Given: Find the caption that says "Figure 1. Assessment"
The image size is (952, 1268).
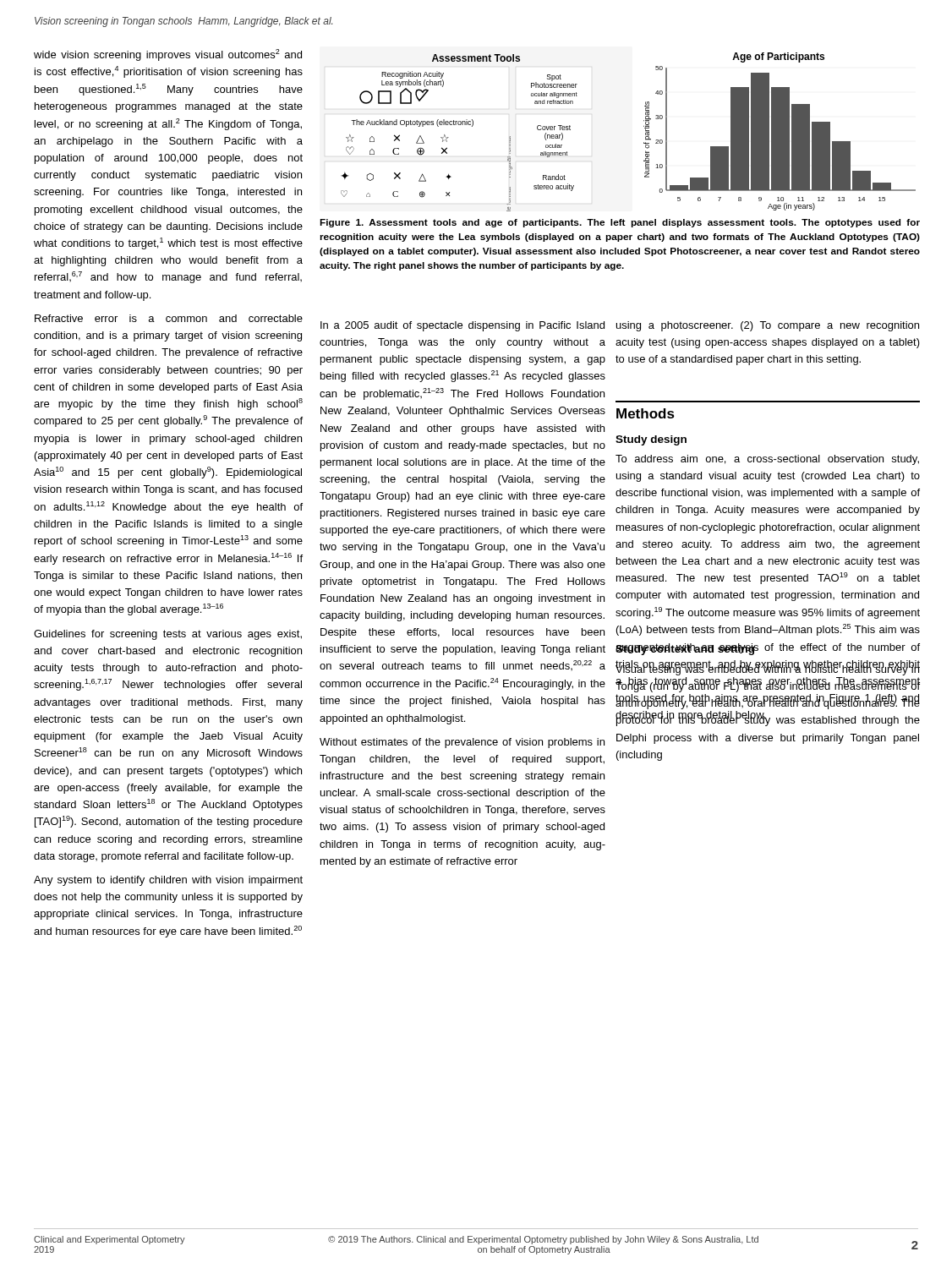Looking at the screenshot, I should [x=620, y=244].
